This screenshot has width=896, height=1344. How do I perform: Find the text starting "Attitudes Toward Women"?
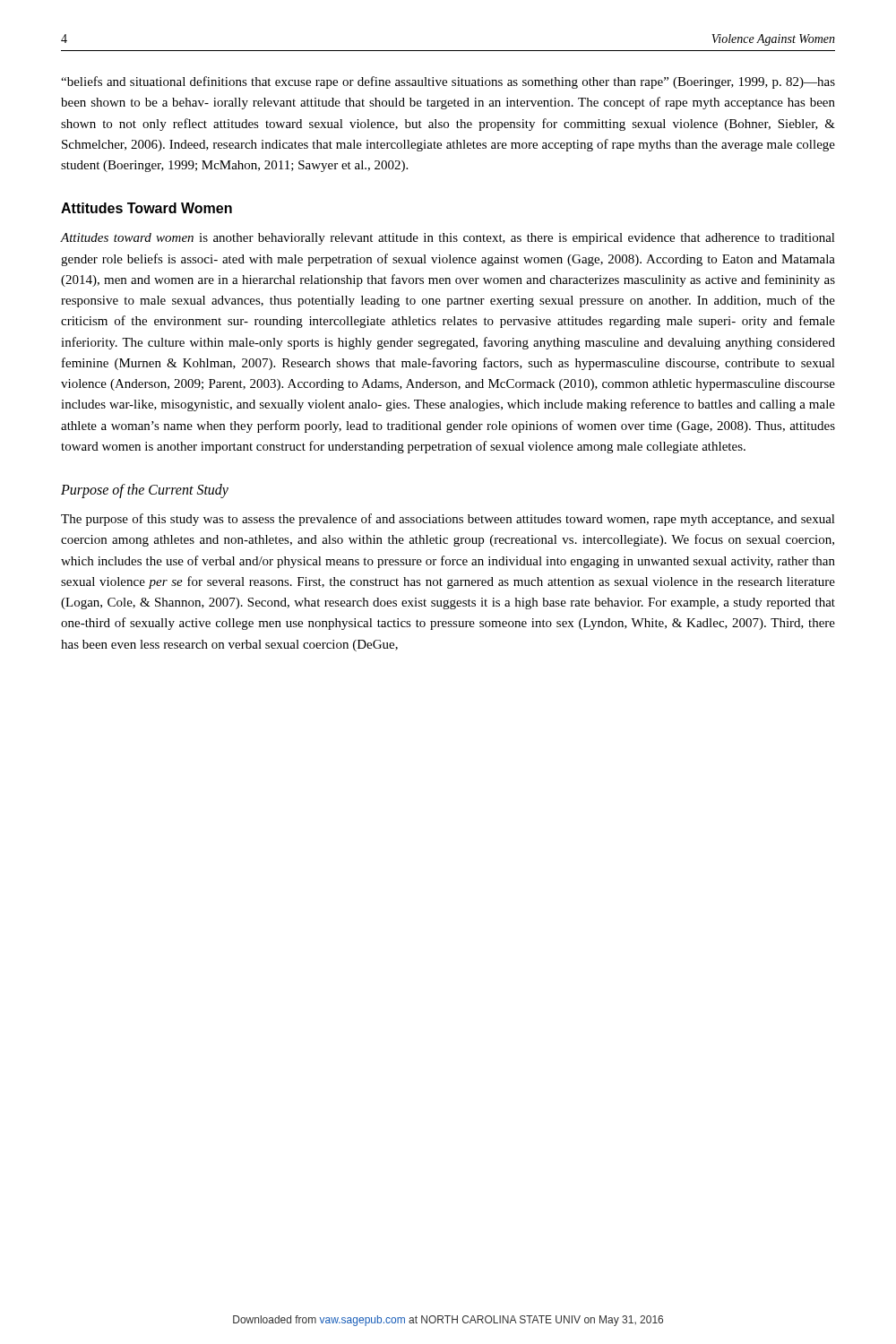[x=147, y=209]
